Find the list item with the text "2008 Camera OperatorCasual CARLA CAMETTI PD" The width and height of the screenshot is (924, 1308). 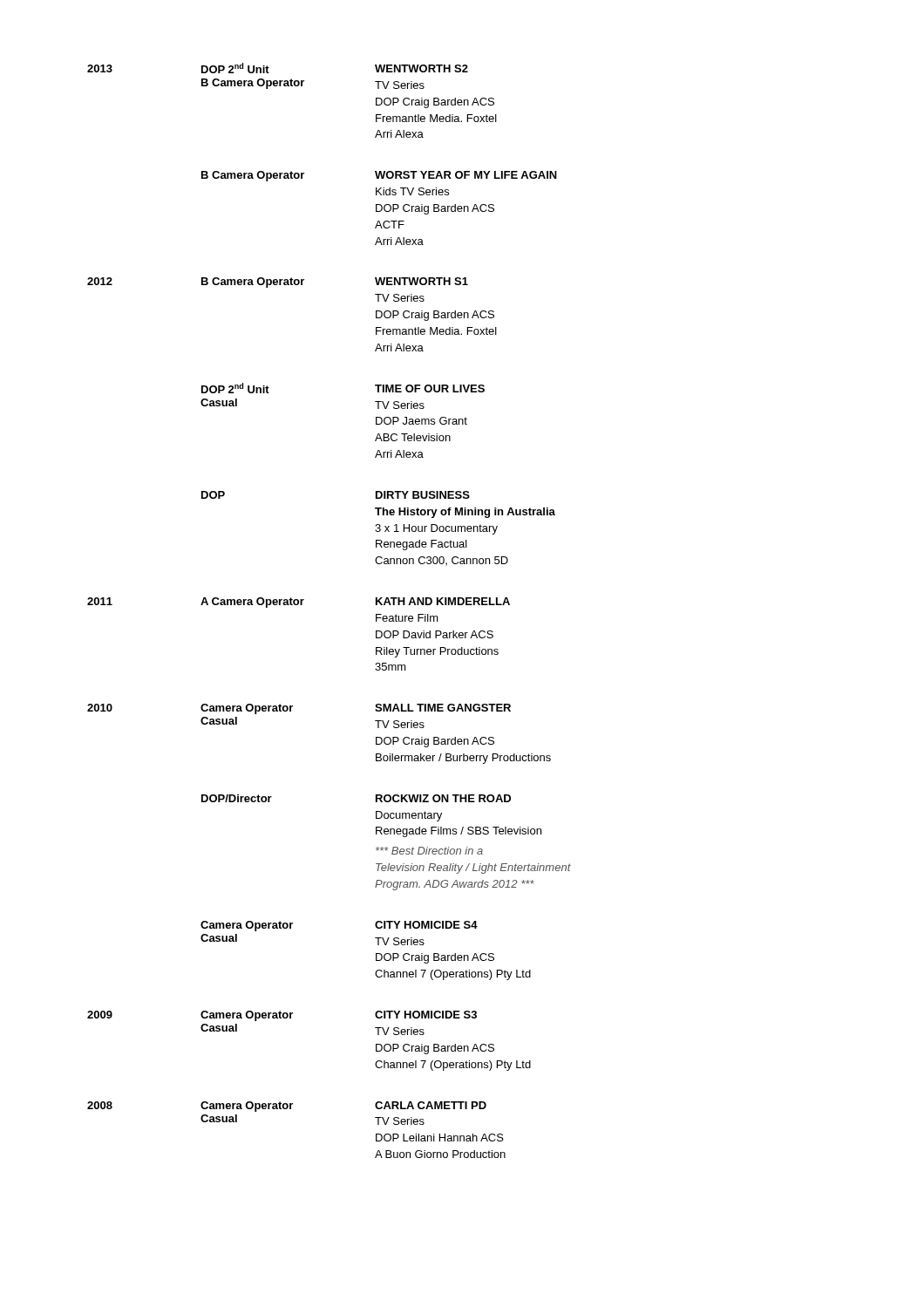(x=471, y=1130)
